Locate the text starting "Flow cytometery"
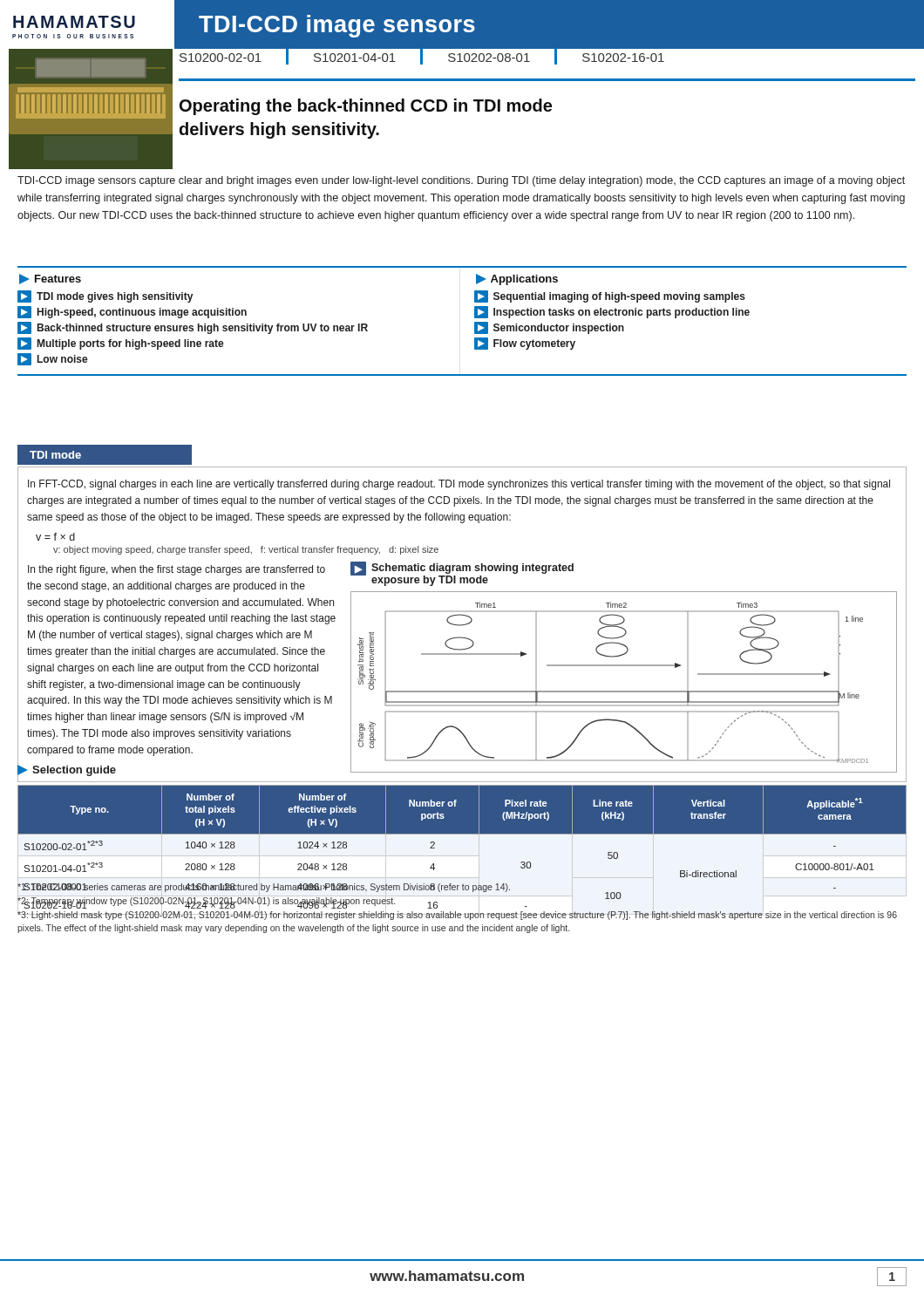This screenshot has width=924, height=1308. pos(525,344)
